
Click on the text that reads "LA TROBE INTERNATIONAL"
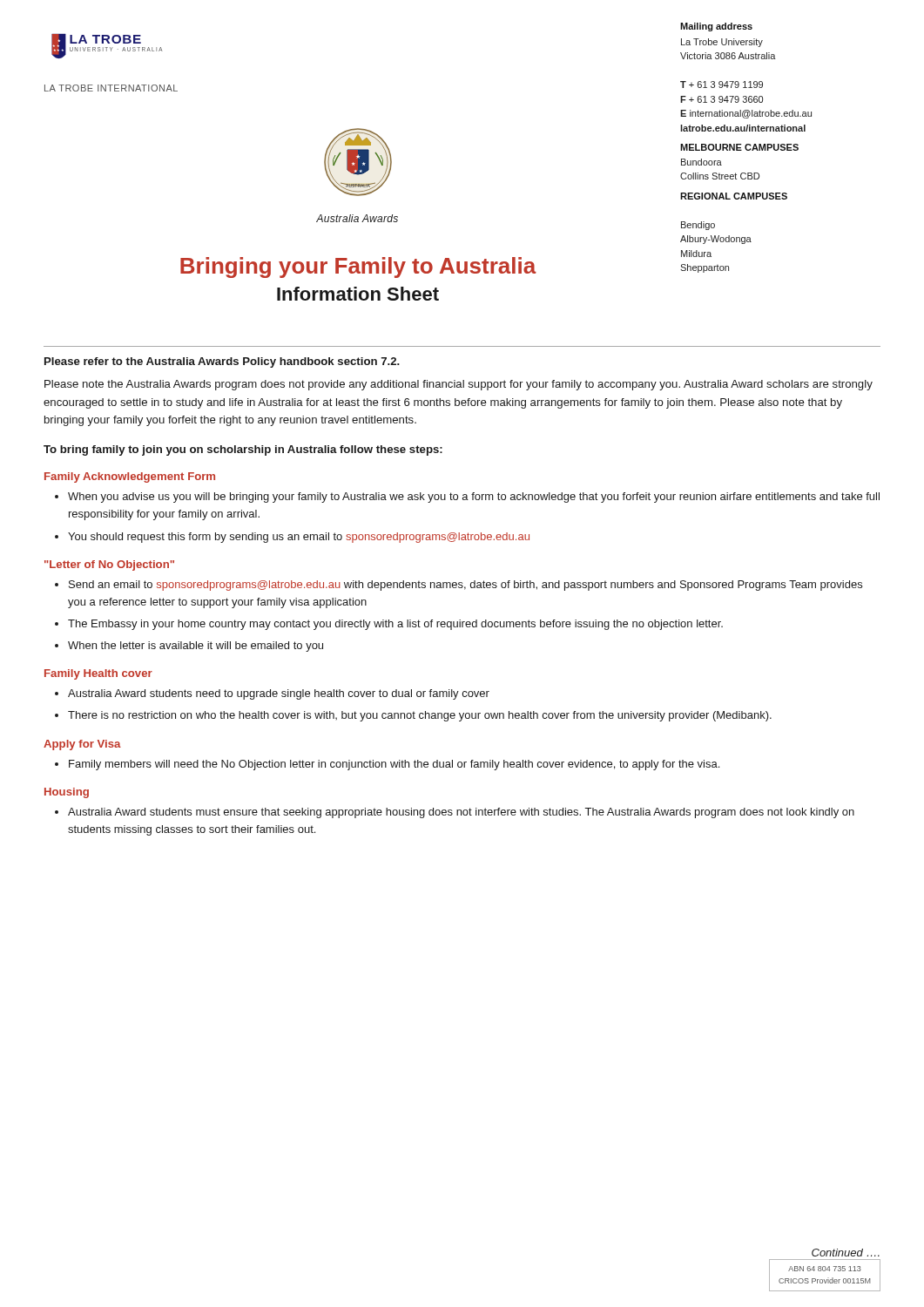(x=111, y=88)
